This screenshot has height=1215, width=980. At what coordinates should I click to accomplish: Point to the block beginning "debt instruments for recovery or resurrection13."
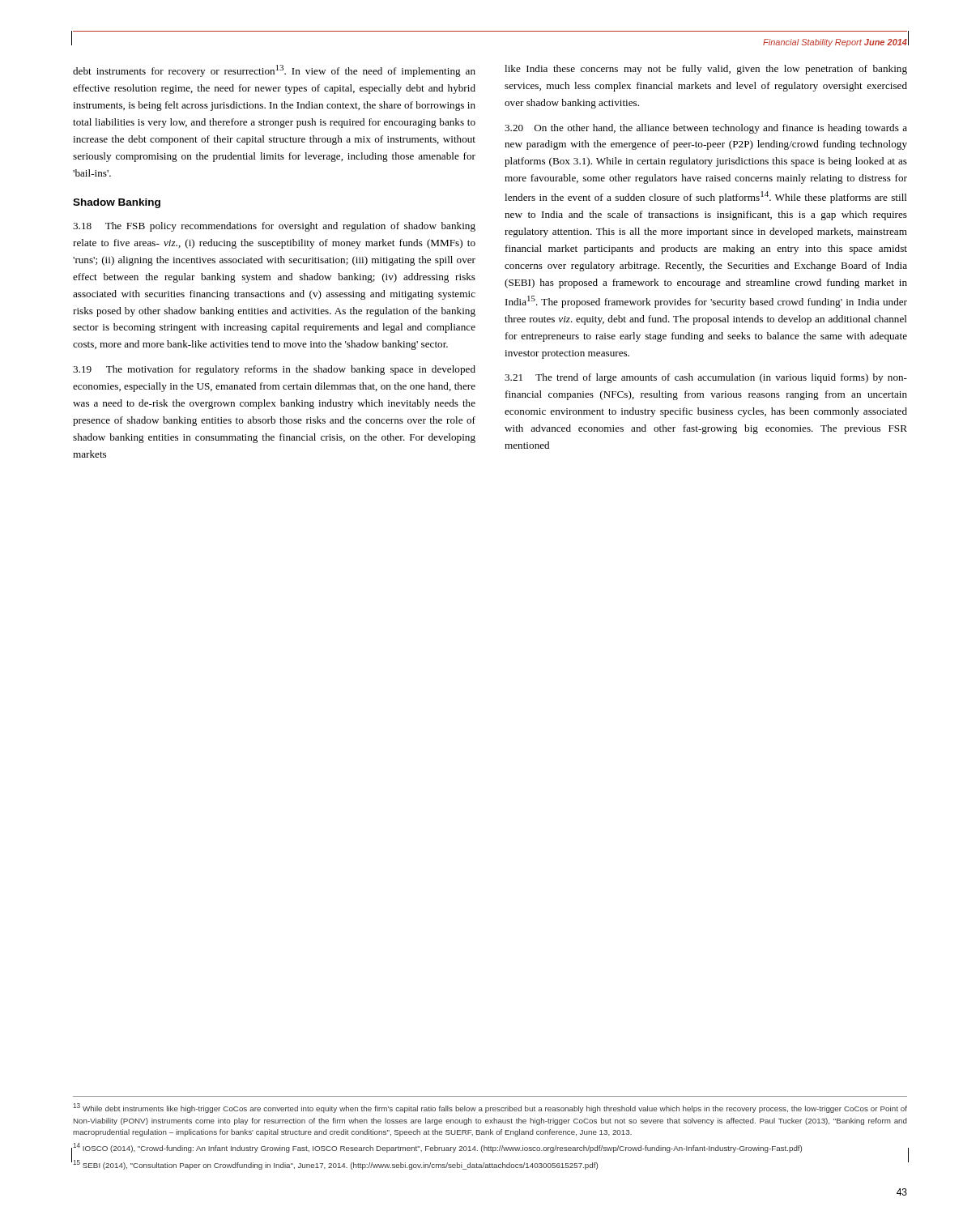[x=274, y=120]
